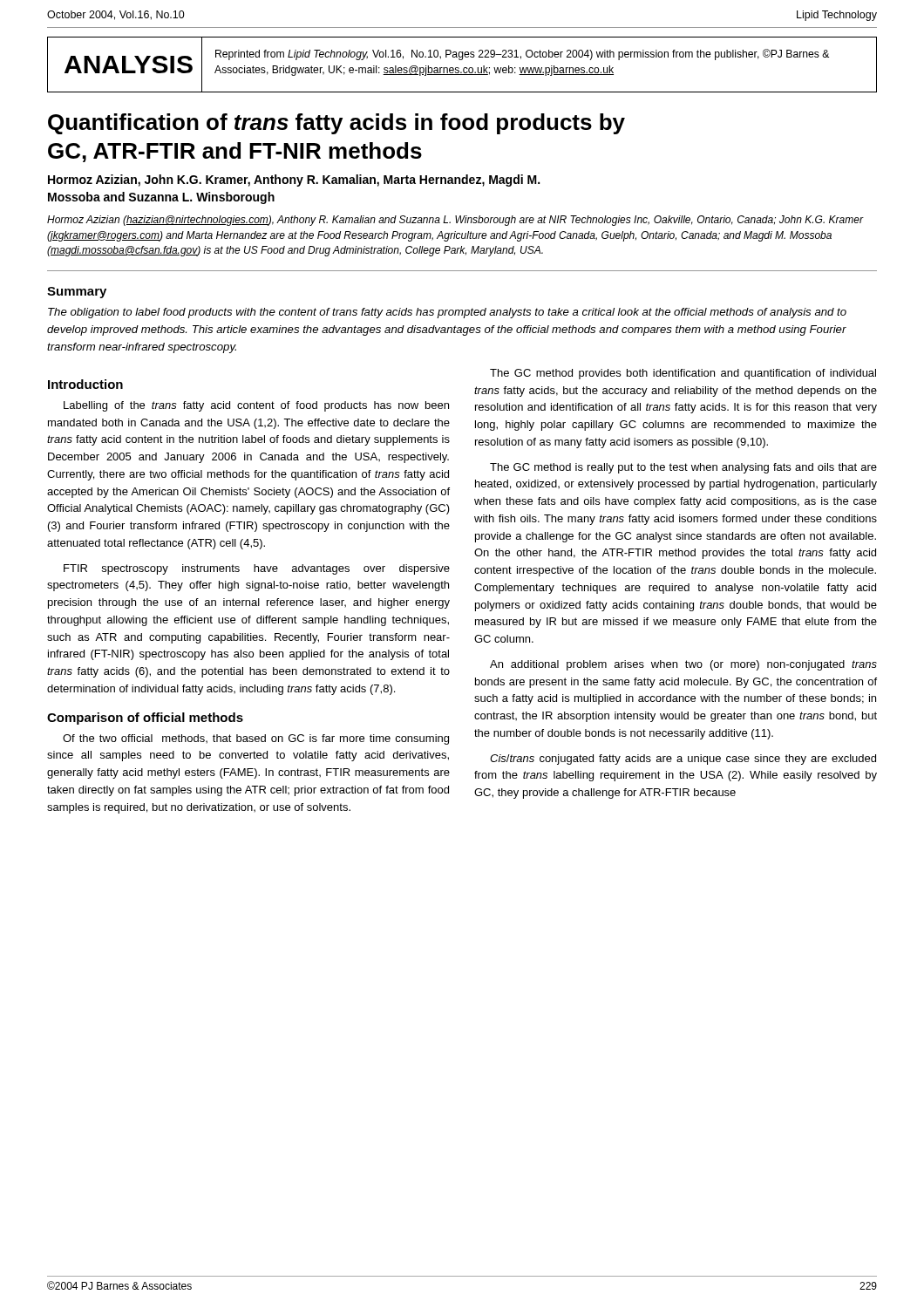Screen dimensions: 1308x924
Task: Point to the block beginning "The GC method provides both identification and quantification"
Action: (x=676, y=583)
